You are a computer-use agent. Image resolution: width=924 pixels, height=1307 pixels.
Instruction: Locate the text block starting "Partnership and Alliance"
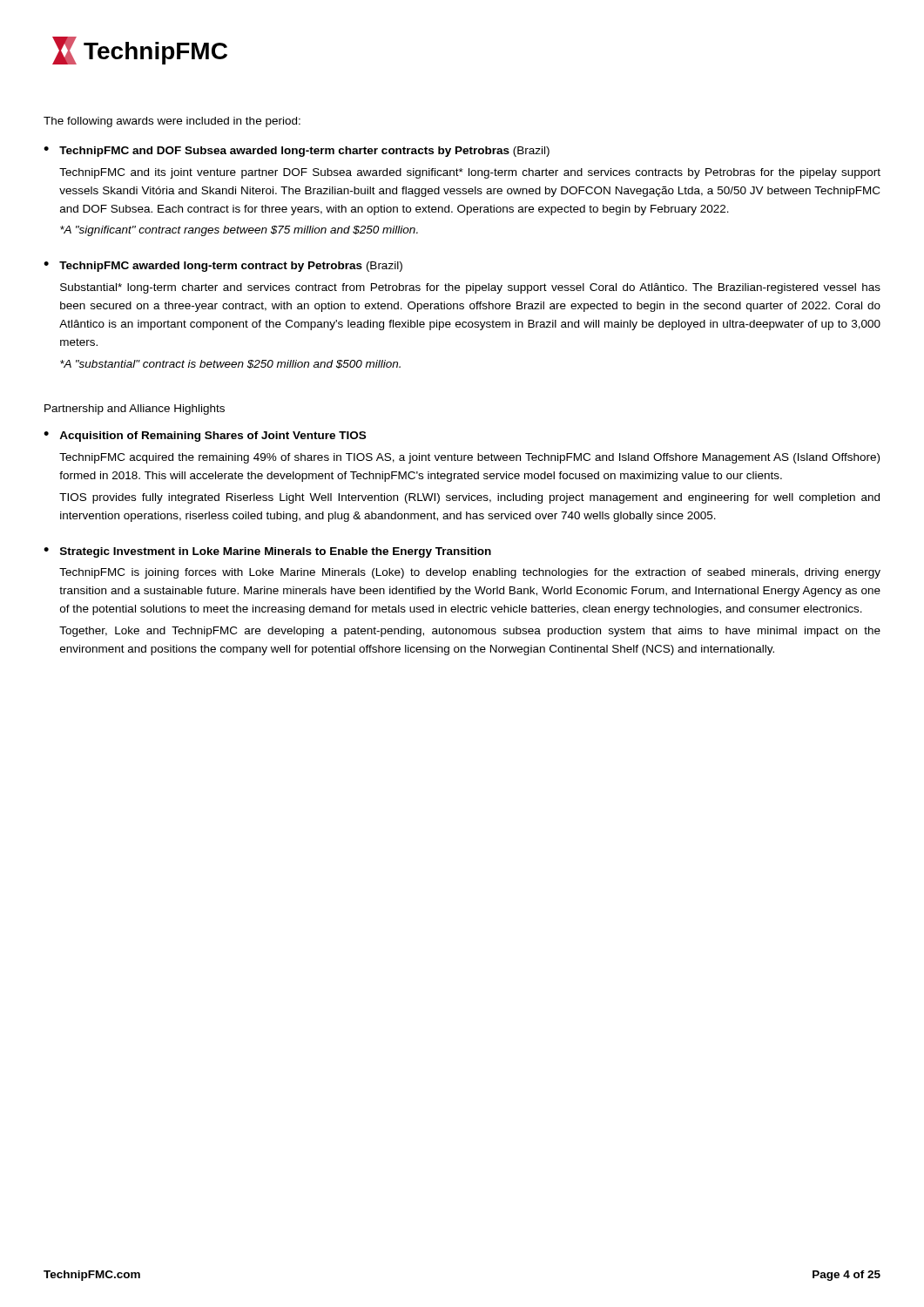tap(135, 410)
